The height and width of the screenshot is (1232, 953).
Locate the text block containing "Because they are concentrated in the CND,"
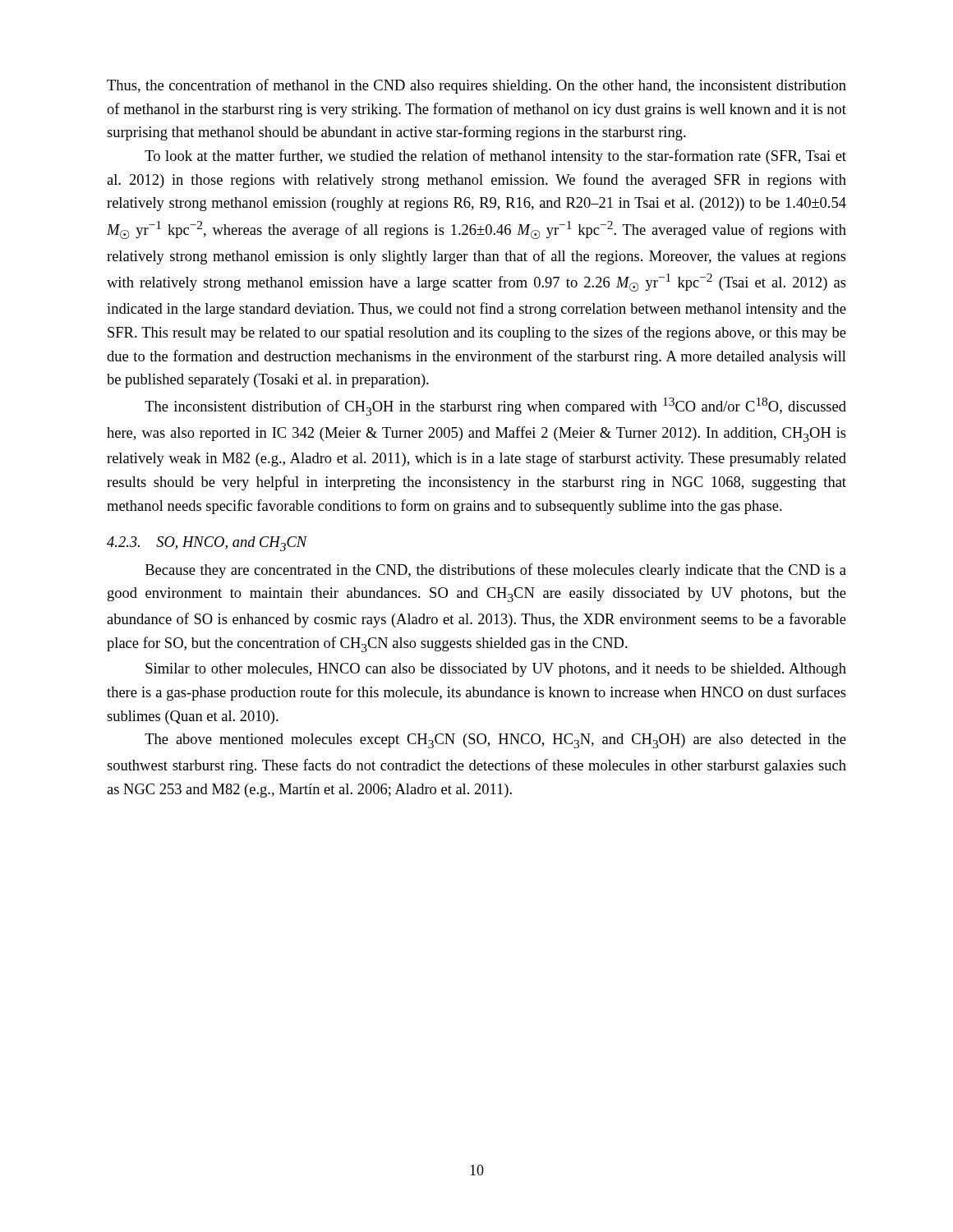476,608
